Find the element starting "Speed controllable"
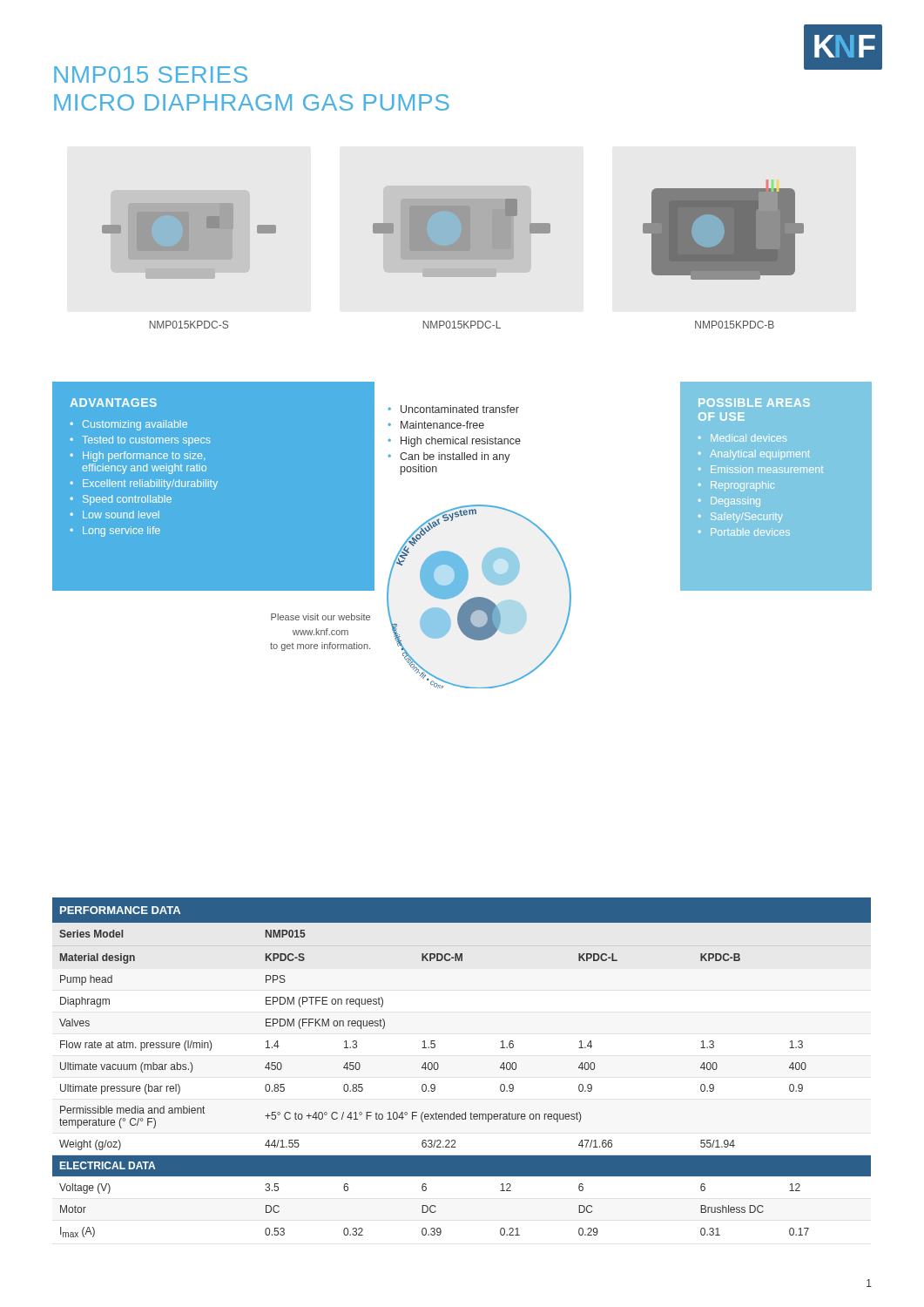 (x=127, y=499)
